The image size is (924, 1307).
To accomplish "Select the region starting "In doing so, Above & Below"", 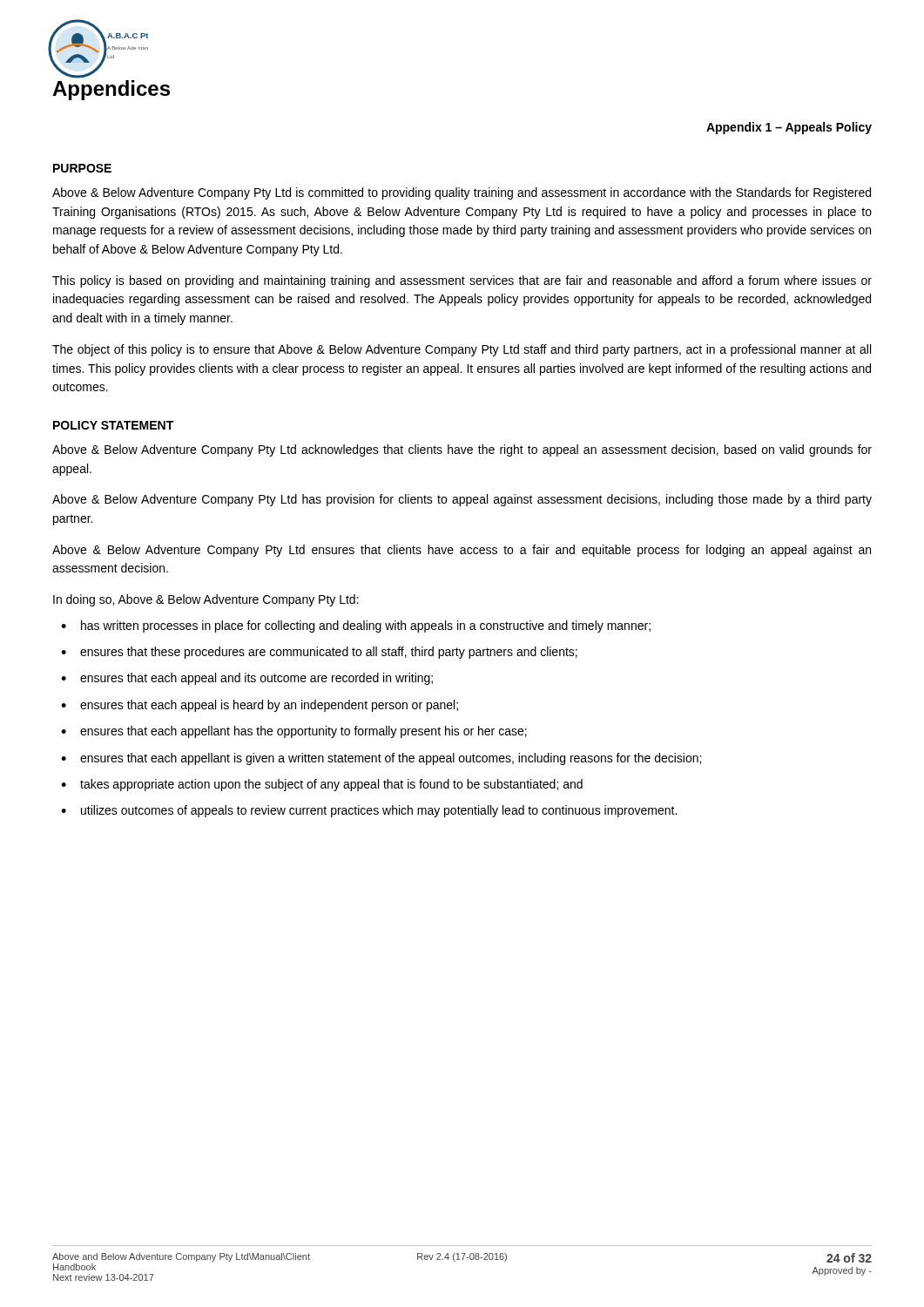I will pos(206,599).
